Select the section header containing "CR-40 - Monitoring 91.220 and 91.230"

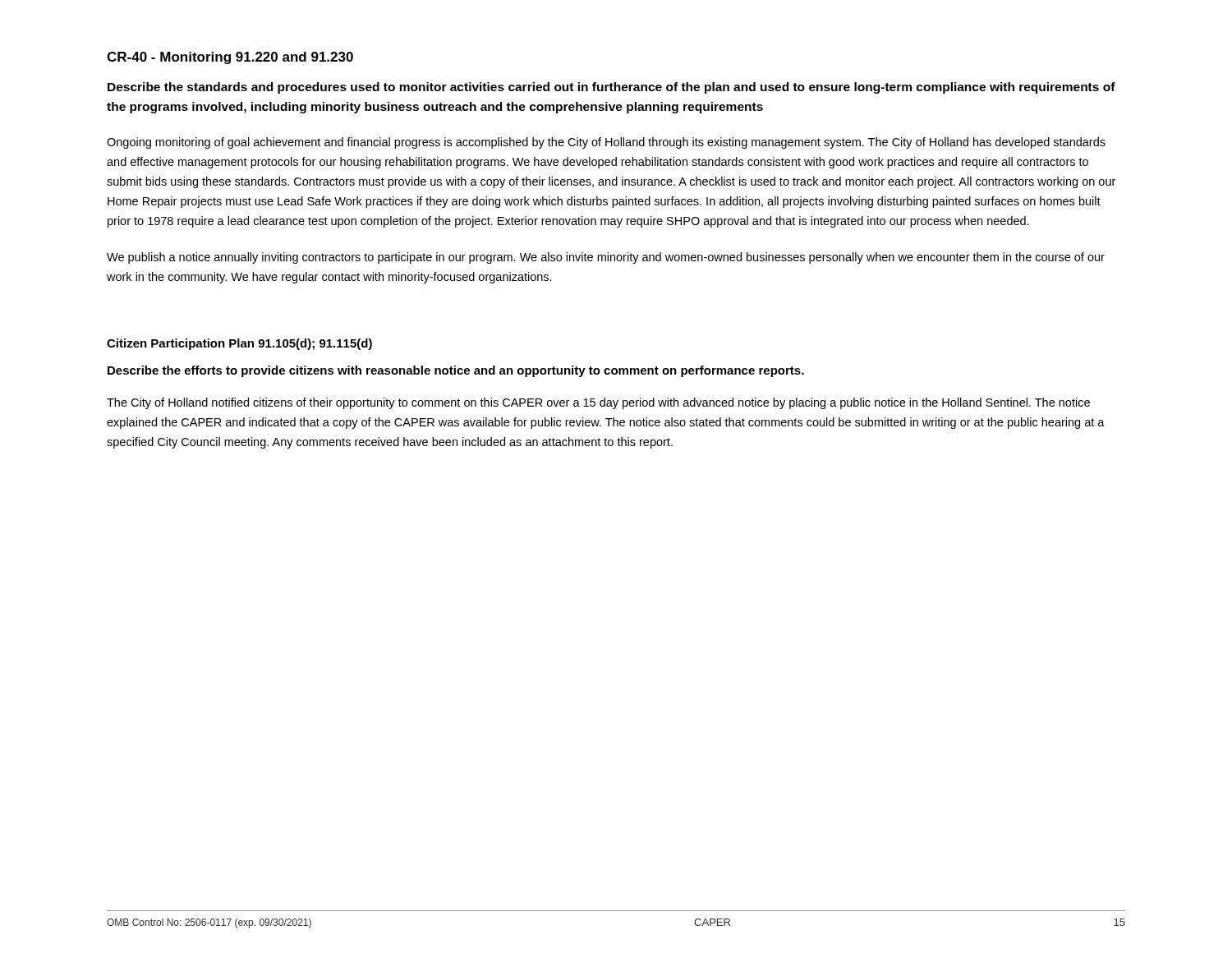[230, 57]
